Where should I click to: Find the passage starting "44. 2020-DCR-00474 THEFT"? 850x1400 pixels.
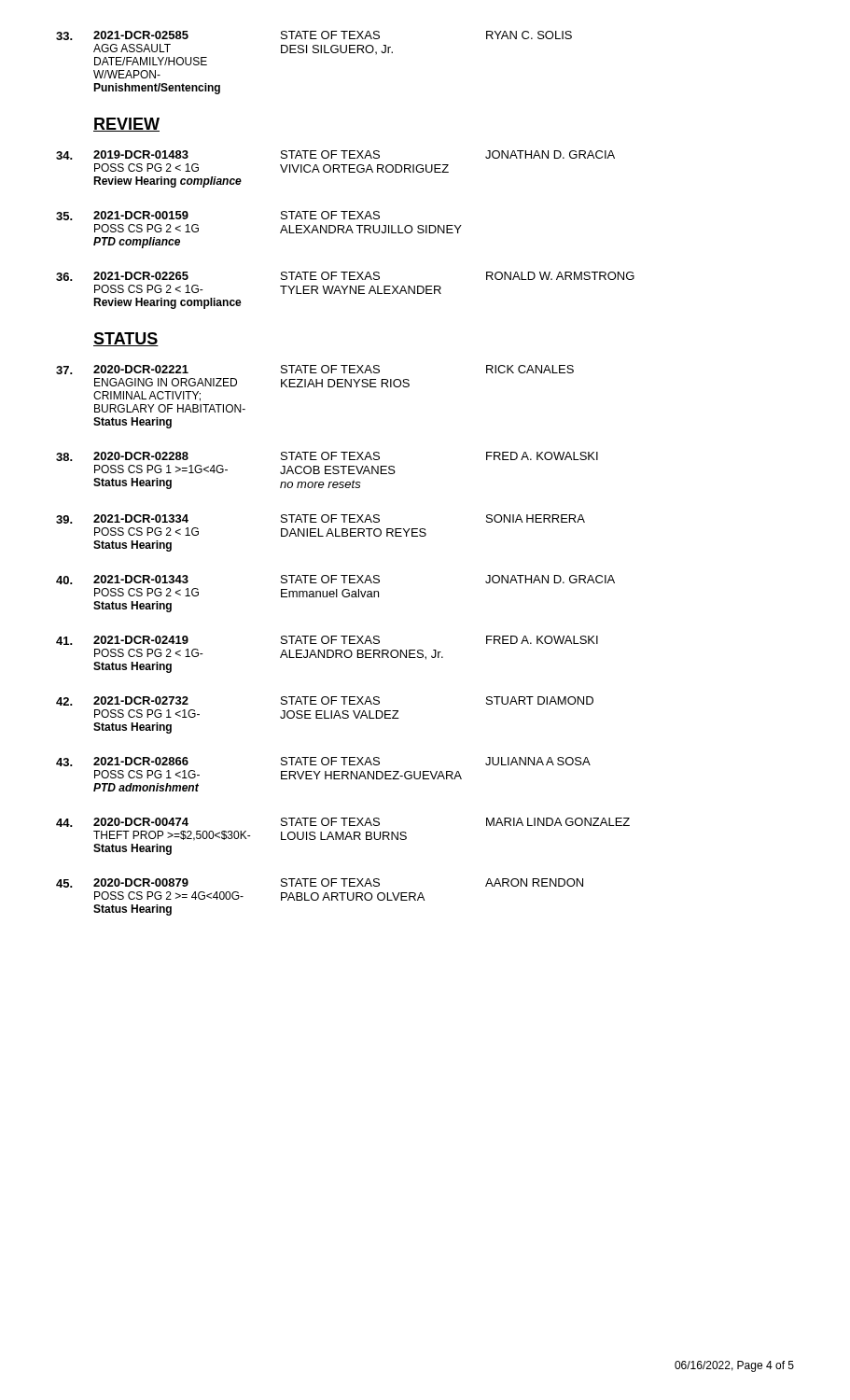pos(343,822)
